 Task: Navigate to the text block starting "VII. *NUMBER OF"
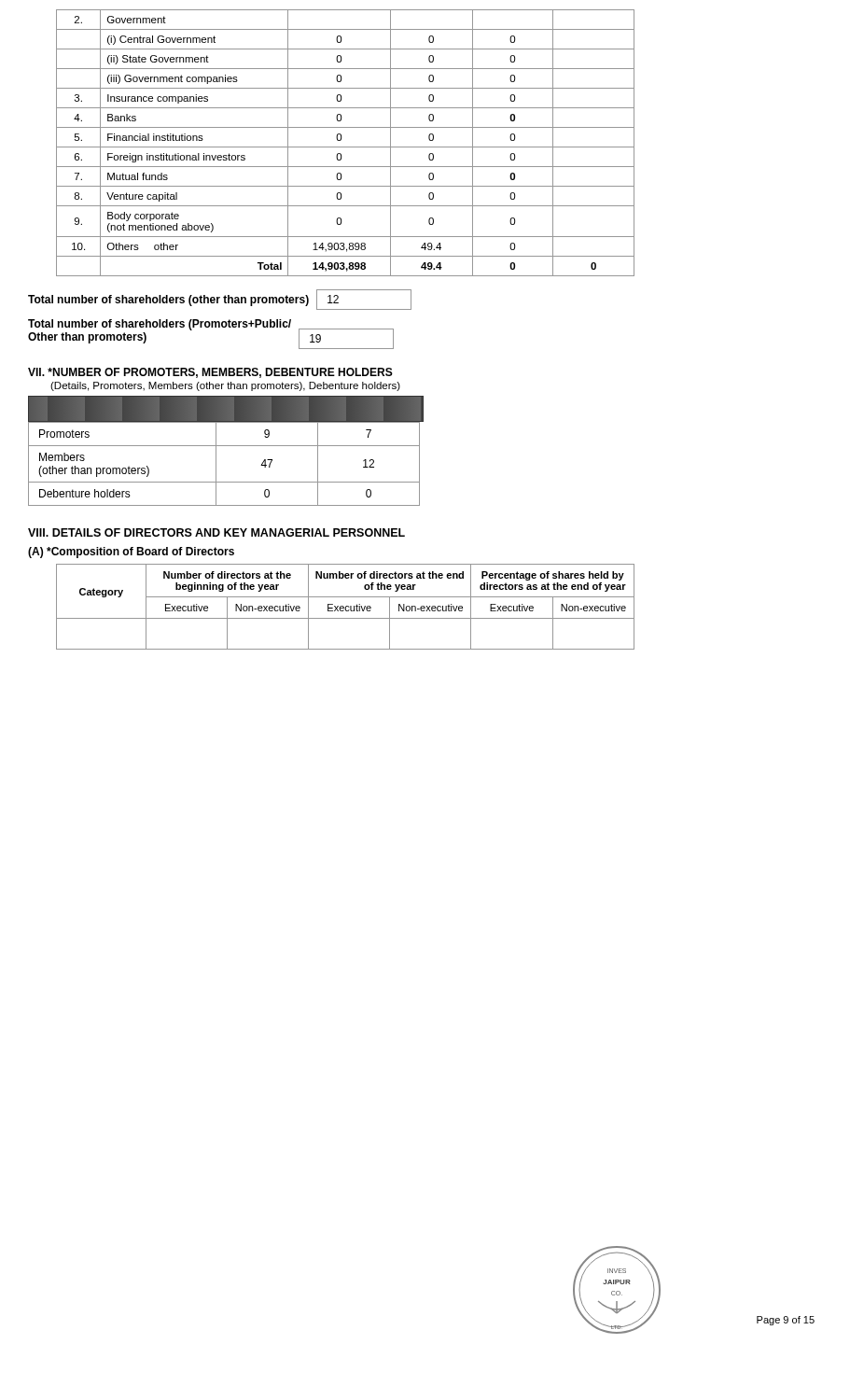(214, 378)
